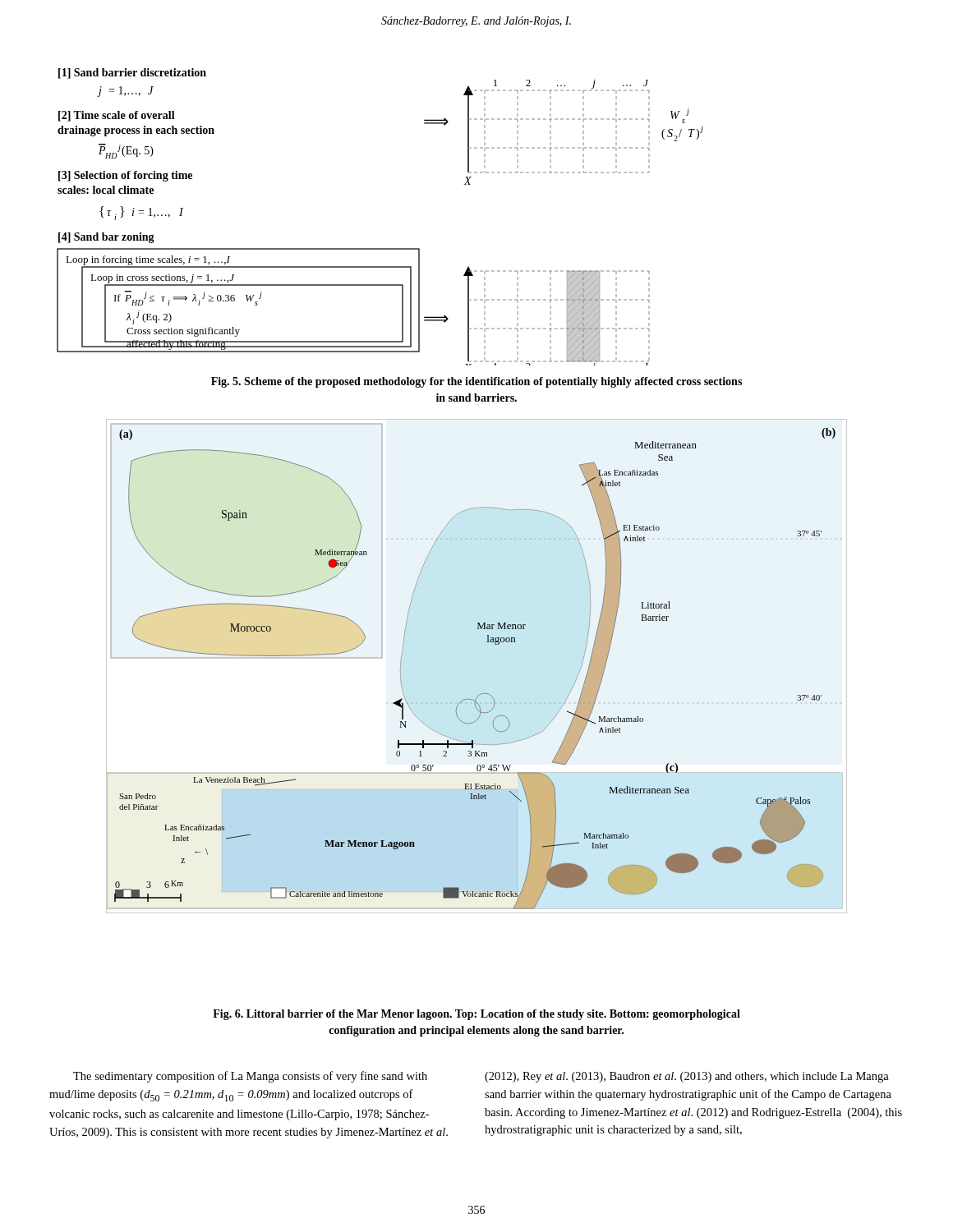Find the text block starting "Fig. 6. Littoral barrier of"
This screenshot has width=953, height=1232.
pos(476,1022)
